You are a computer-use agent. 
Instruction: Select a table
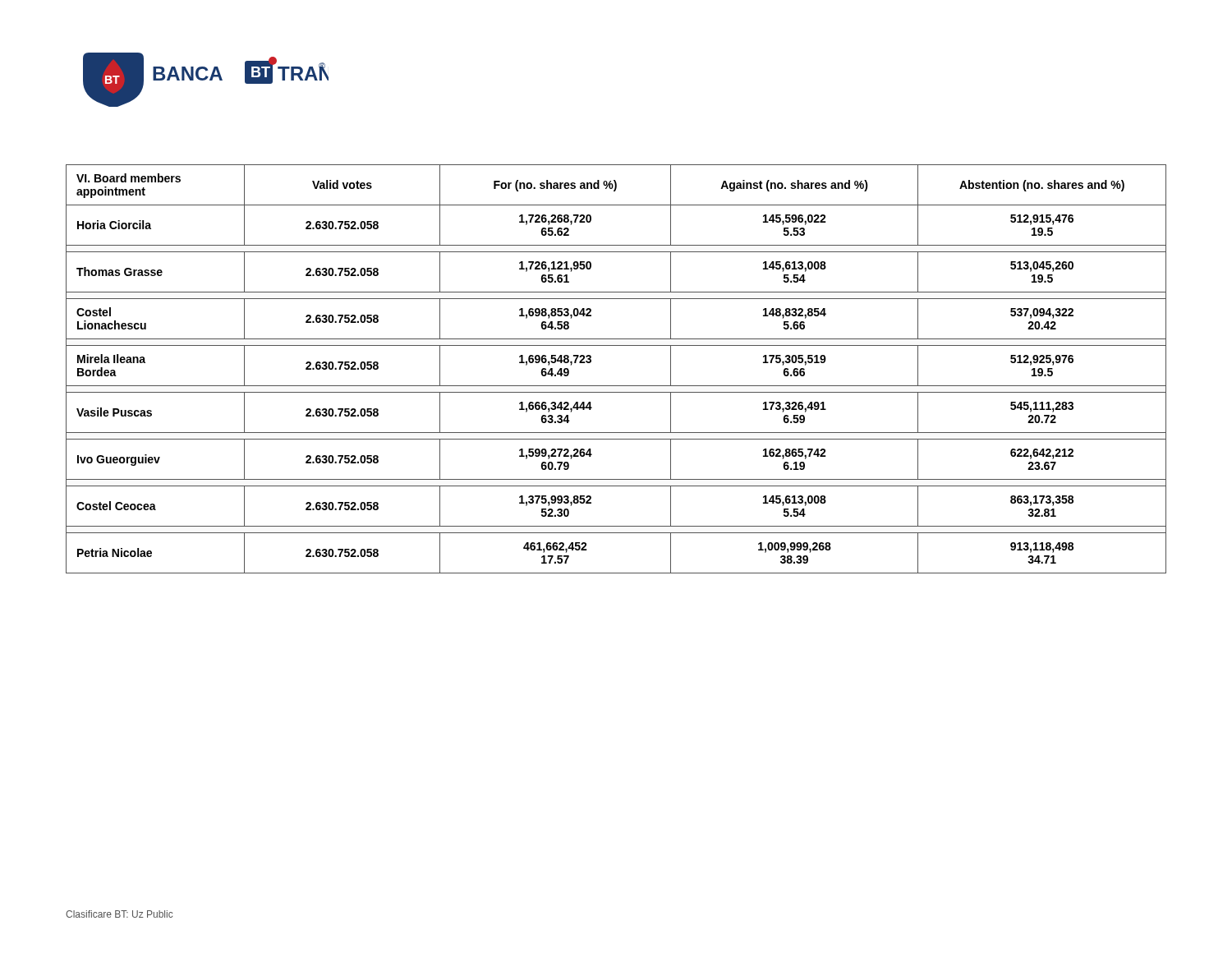point(616,369)
